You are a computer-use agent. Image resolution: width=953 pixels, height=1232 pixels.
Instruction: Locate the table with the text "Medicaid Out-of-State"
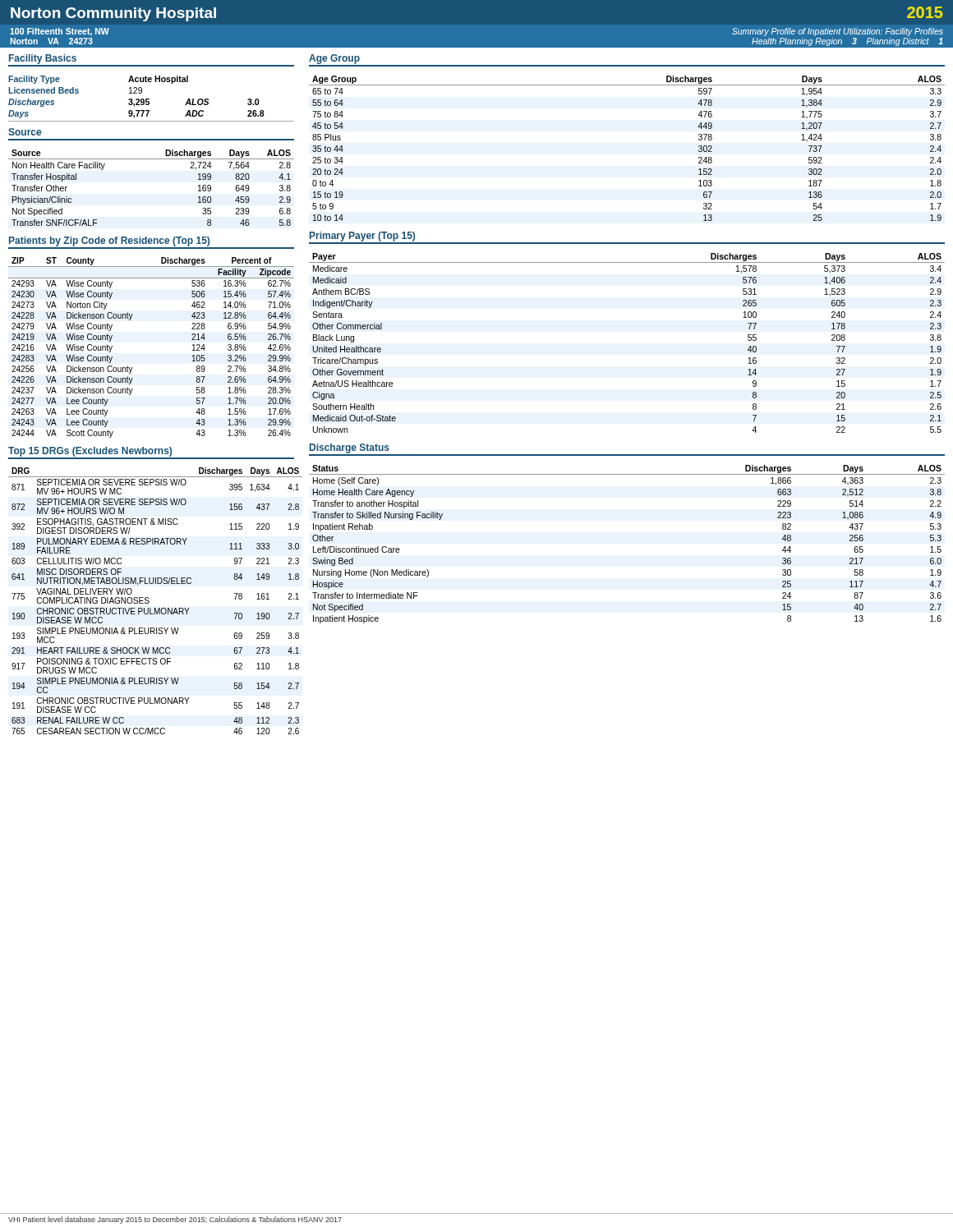point(627,343)
